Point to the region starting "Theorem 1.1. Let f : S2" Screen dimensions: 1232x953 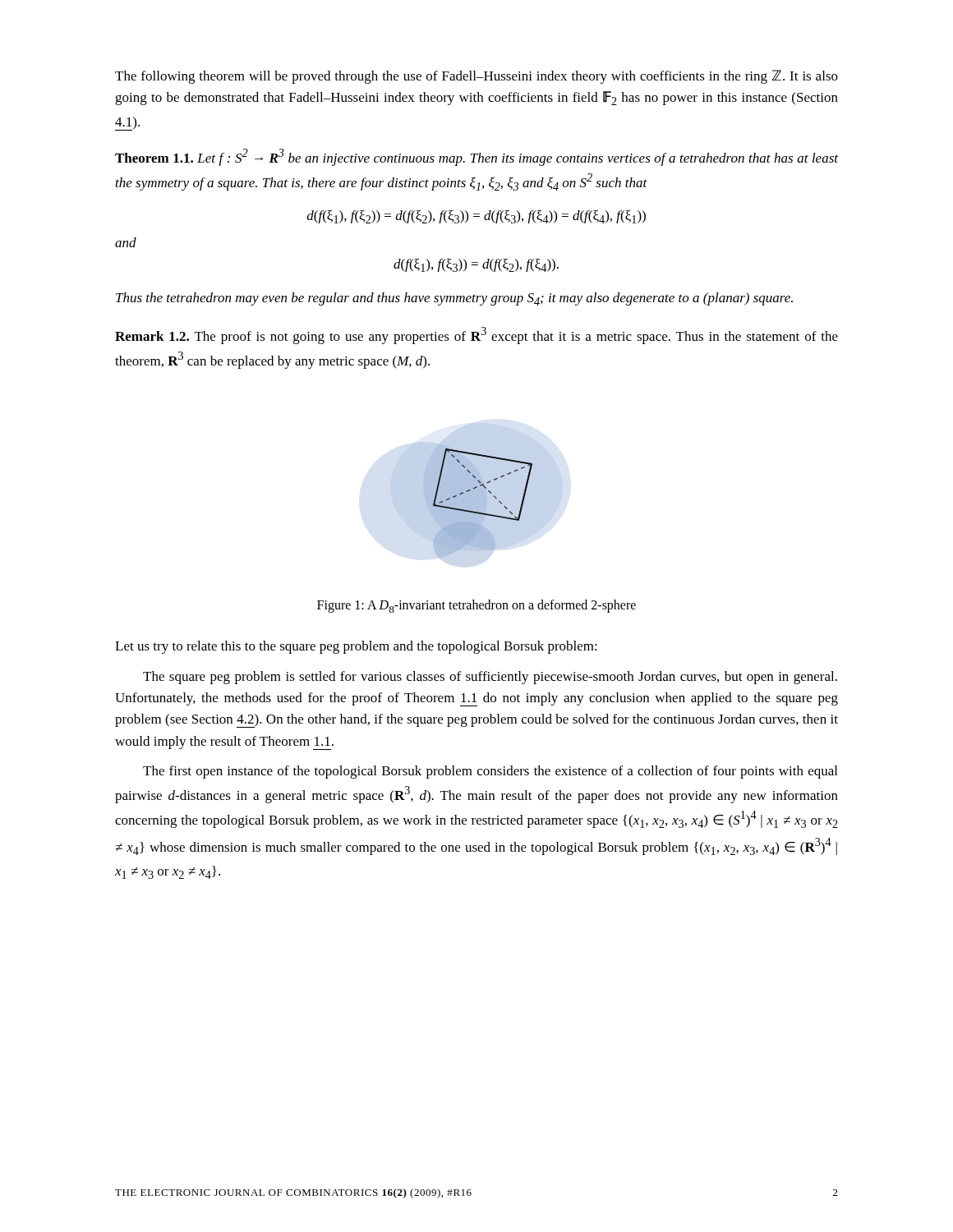tap(476, 170)
